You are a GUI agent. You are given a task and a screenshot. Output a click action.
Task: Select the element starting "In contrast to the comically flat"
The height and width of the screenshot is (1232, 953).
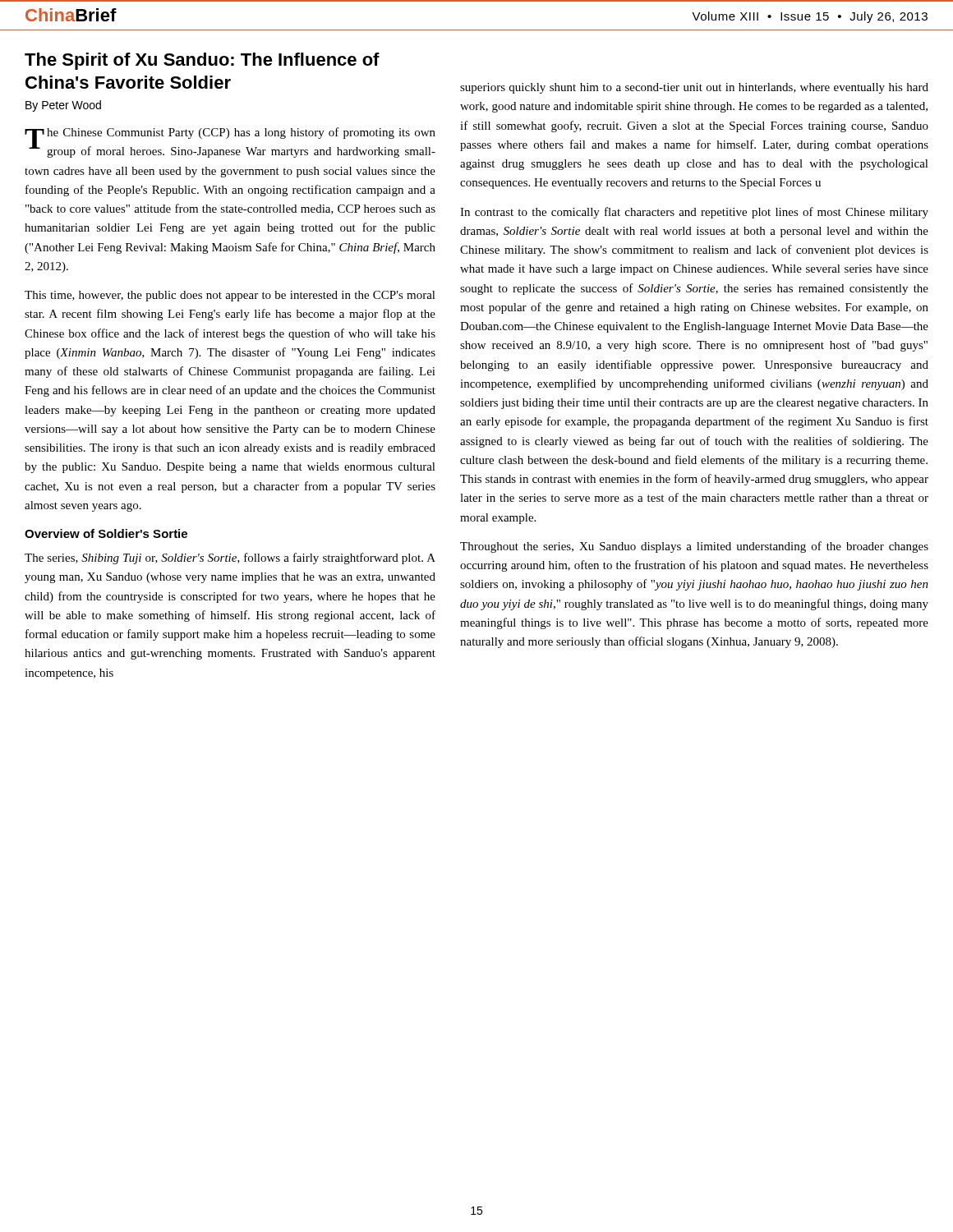694,365
